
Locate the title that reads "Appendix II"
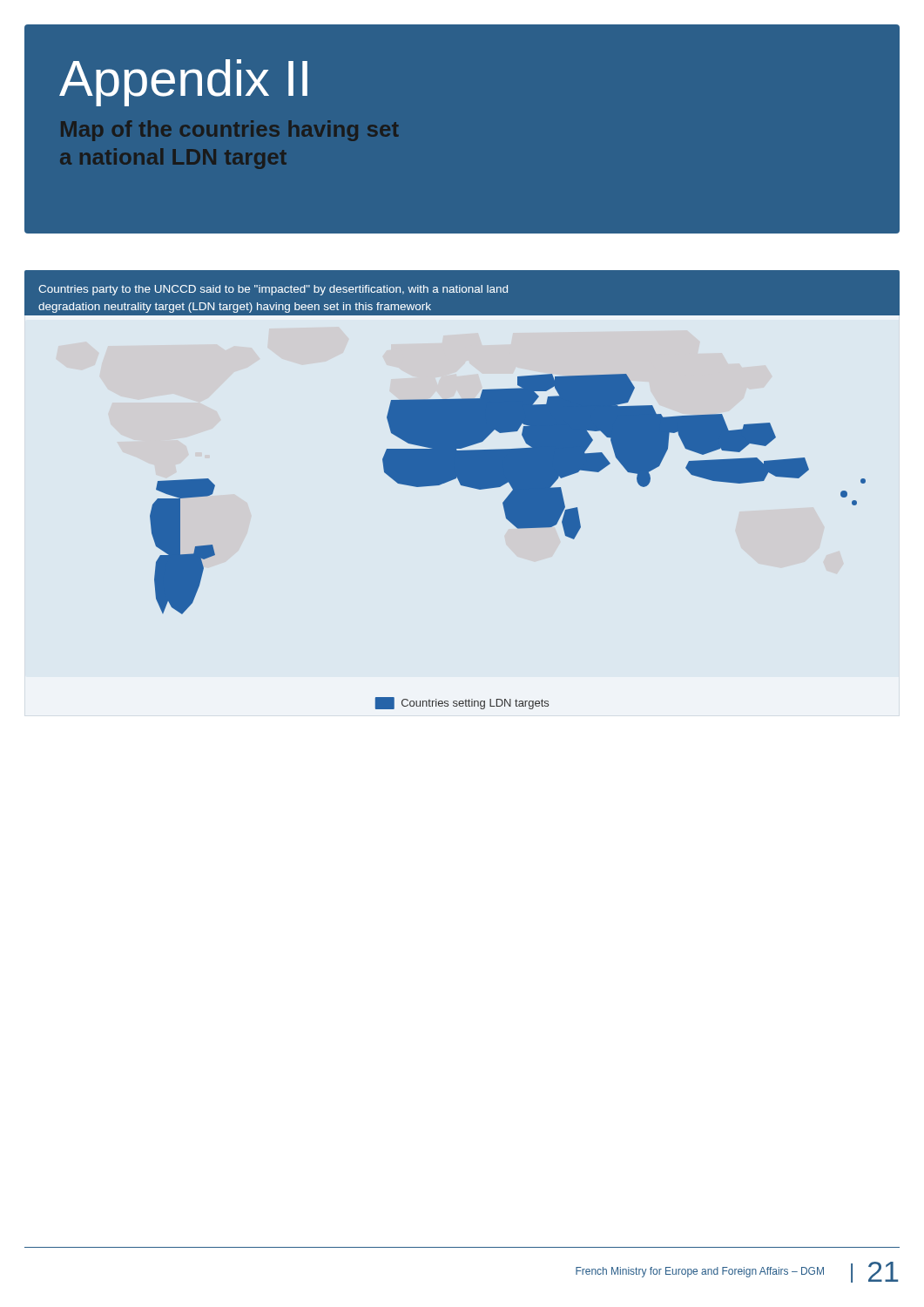coord(186,78)
